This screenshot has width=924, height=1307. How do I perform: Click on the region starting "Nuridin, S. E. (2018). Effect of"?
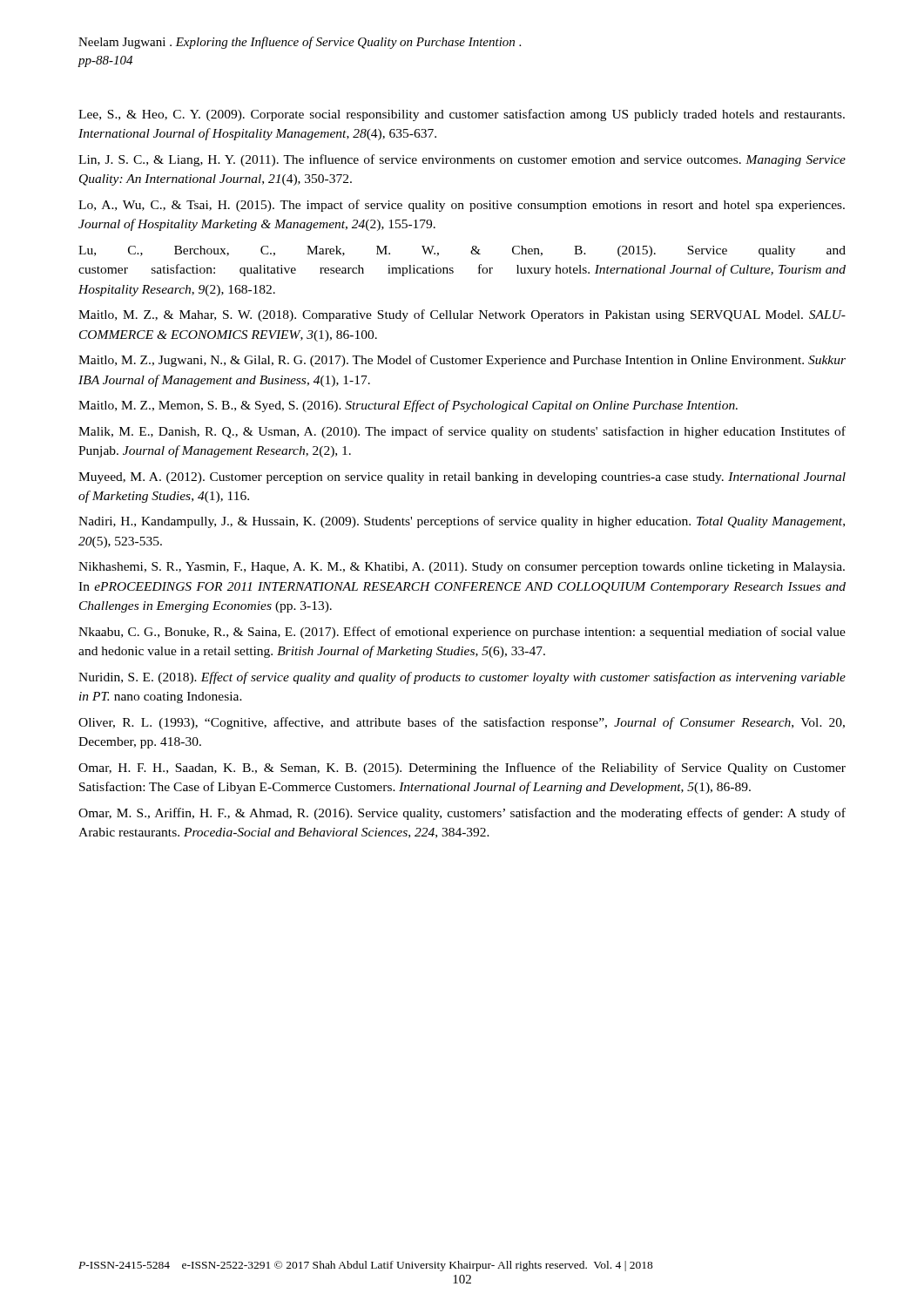pyautogui.click(x=462, y=686)
